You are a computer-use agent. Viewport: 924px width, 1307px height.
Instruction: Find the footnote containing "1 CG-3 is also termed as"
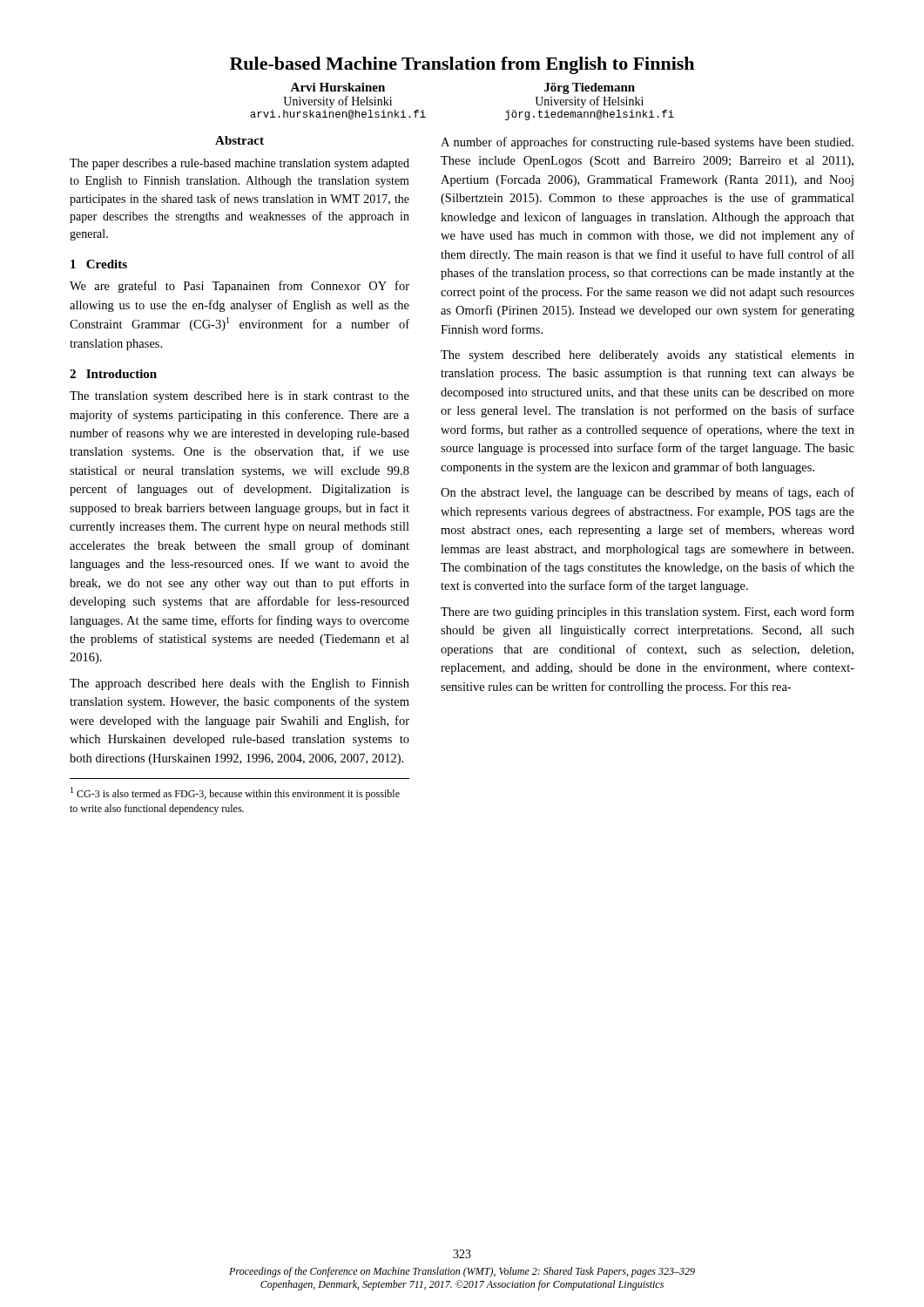click(235, 800)
